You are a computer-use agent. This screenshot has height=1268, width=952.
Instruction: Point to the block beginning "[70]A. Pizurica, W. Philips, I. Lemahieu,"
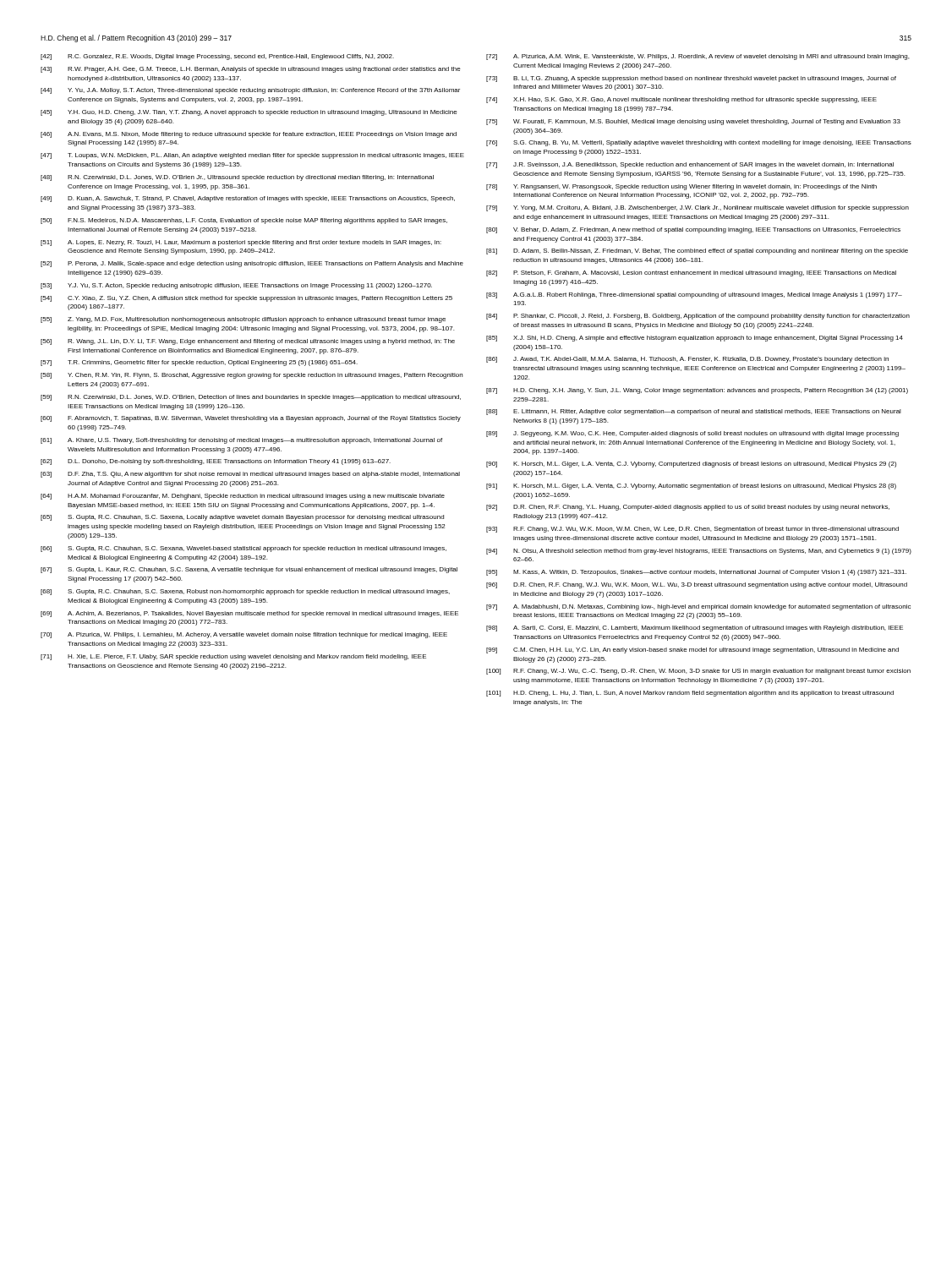point(253,640)
